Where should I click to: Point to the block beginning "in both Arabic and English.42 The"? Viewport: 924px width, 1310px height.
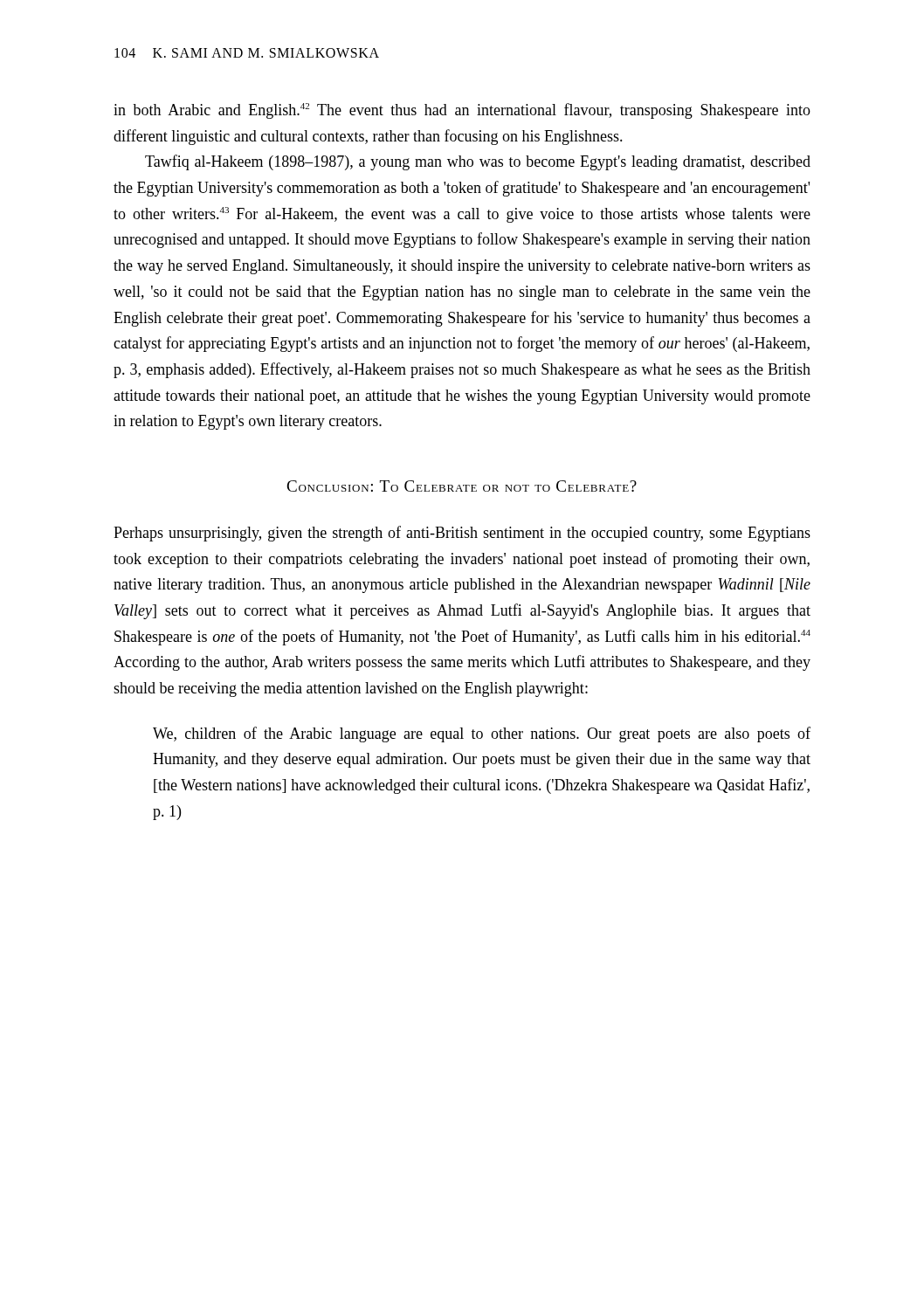(x=462, y=266)
